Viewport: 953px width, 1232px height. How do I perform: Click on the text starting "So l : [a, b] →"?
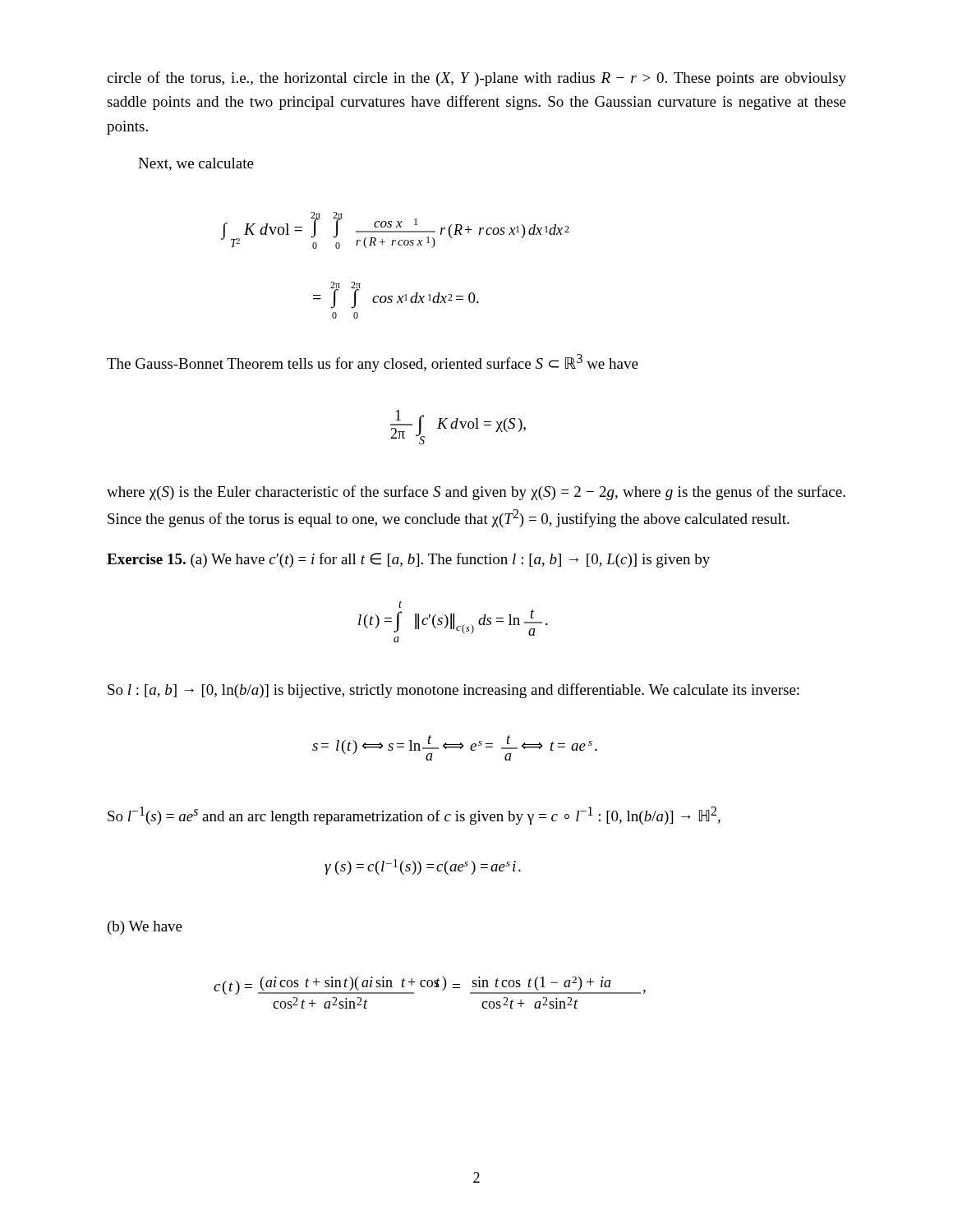pyautogui.click(x=454, y=689)
